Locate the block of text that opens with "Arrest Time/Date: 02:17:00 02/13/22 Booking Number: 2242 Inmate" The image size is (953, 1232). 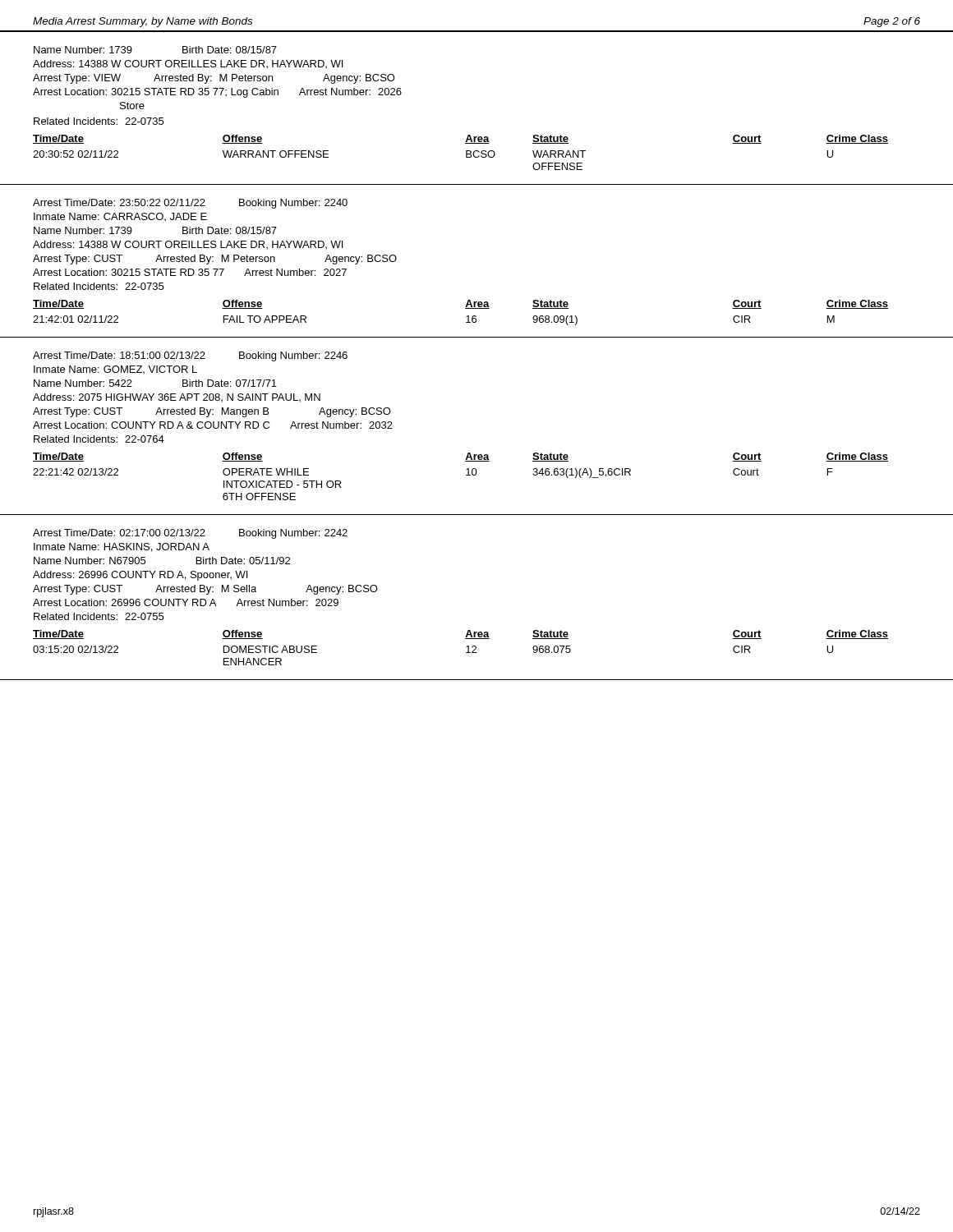(190, 534)
